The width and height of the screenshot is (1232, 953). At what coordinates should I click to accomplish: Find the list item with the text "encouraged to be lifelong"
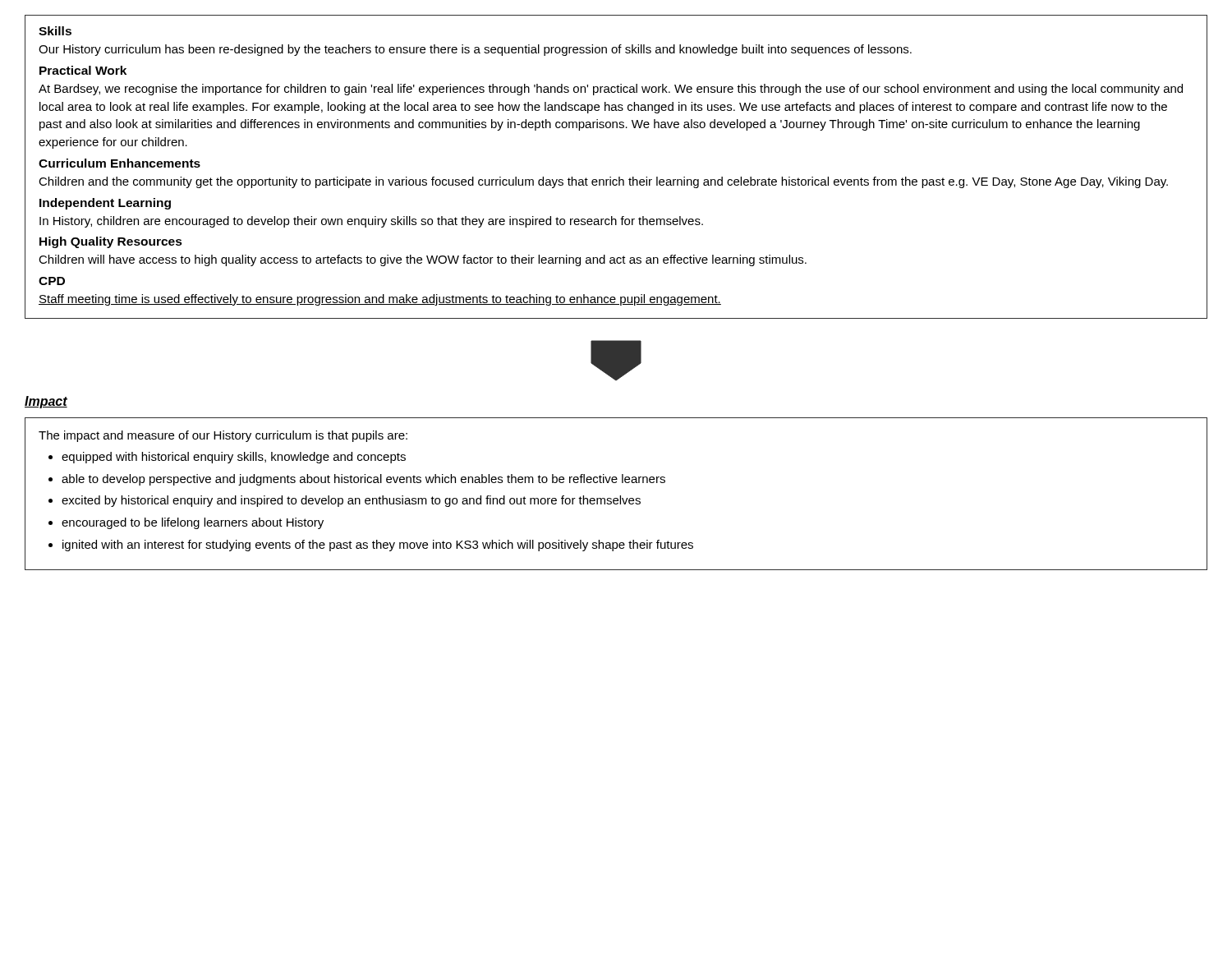click(193, 522)
